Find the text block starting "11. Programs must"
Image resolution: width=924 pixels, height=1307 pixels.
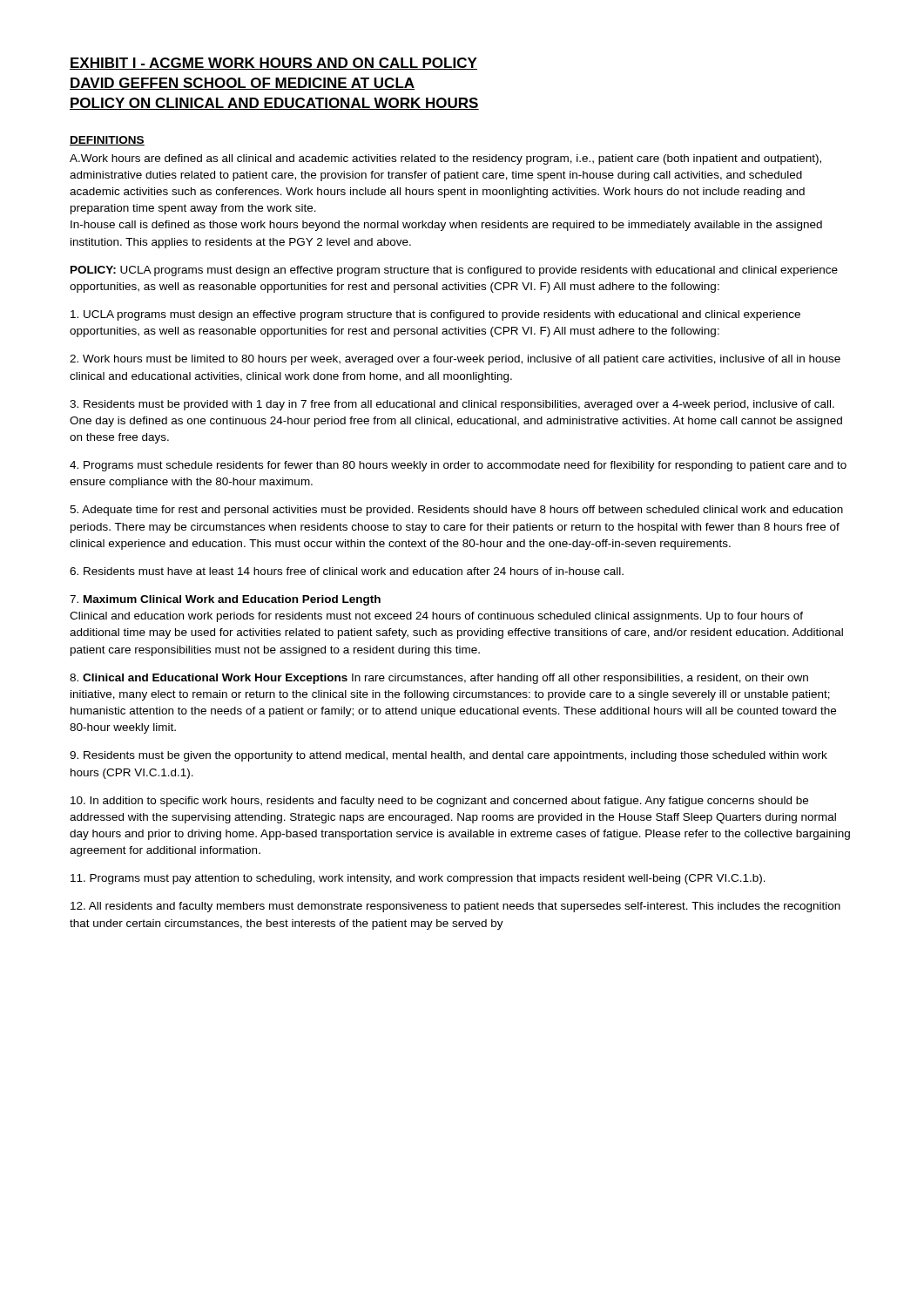418,878
